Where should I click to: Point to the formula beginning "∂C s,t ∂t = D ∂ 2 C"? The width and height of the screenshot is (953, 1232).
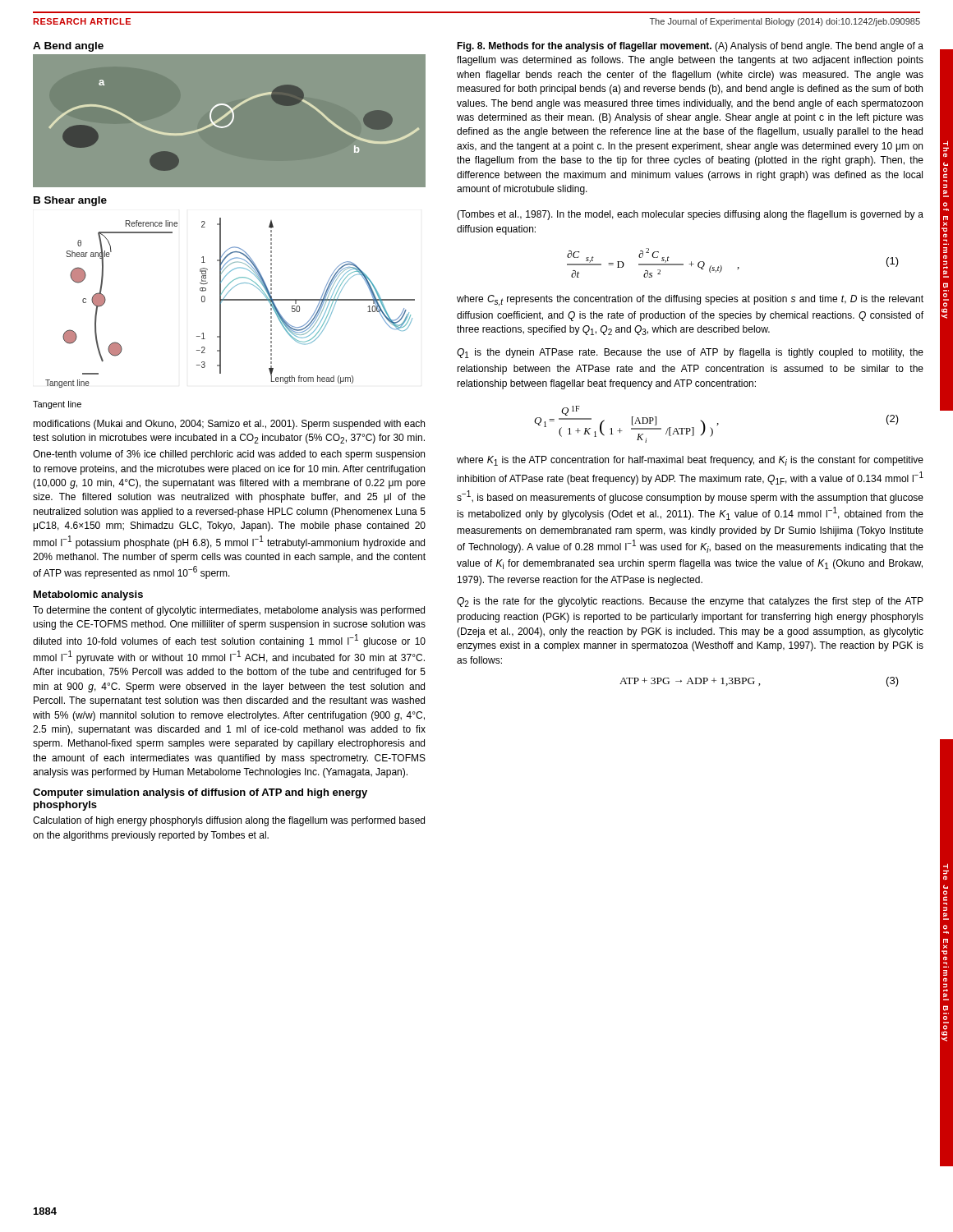point(733,265)
